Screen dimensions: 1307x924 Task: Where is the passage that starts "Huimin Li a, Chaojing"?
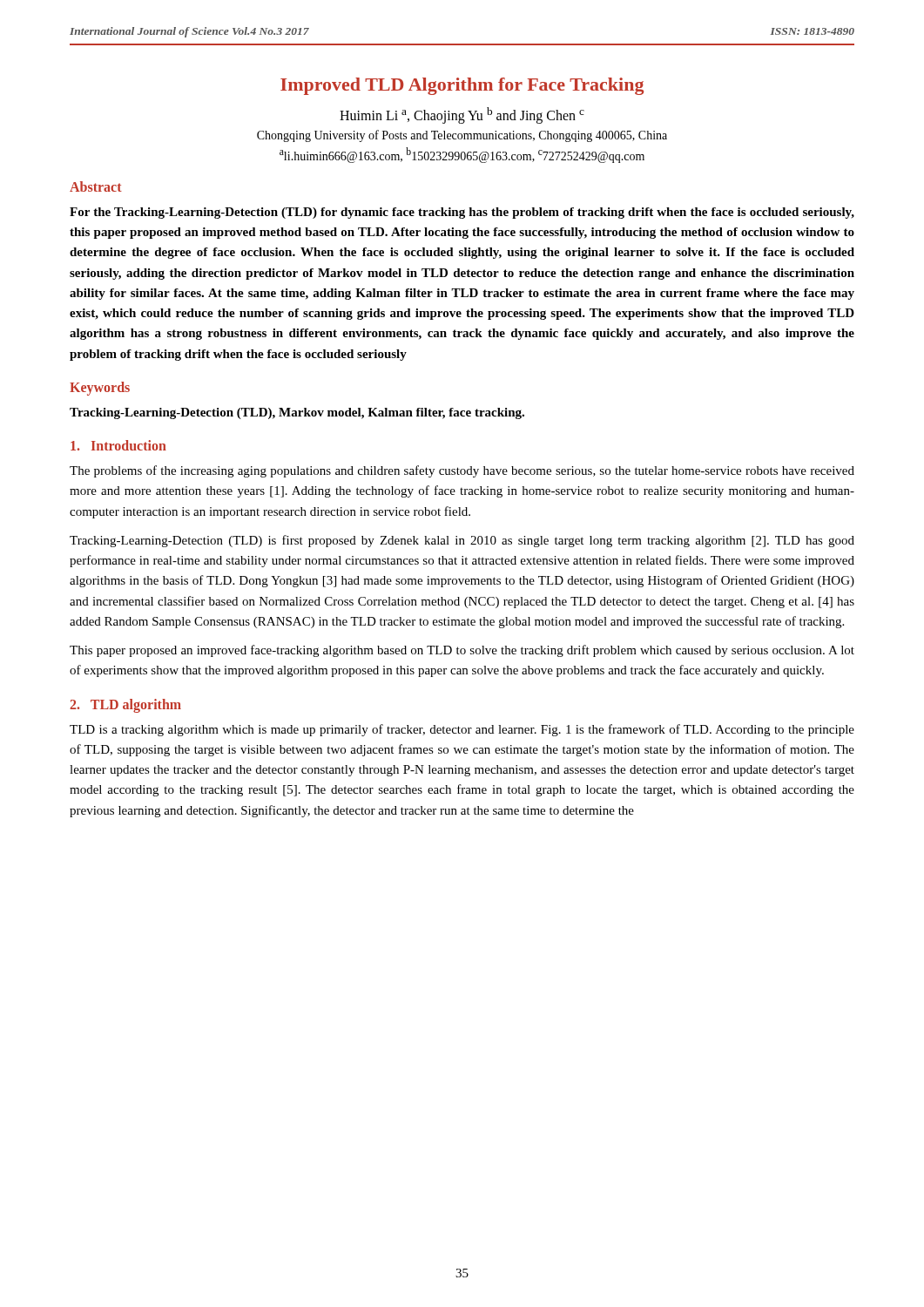(462, 114)
